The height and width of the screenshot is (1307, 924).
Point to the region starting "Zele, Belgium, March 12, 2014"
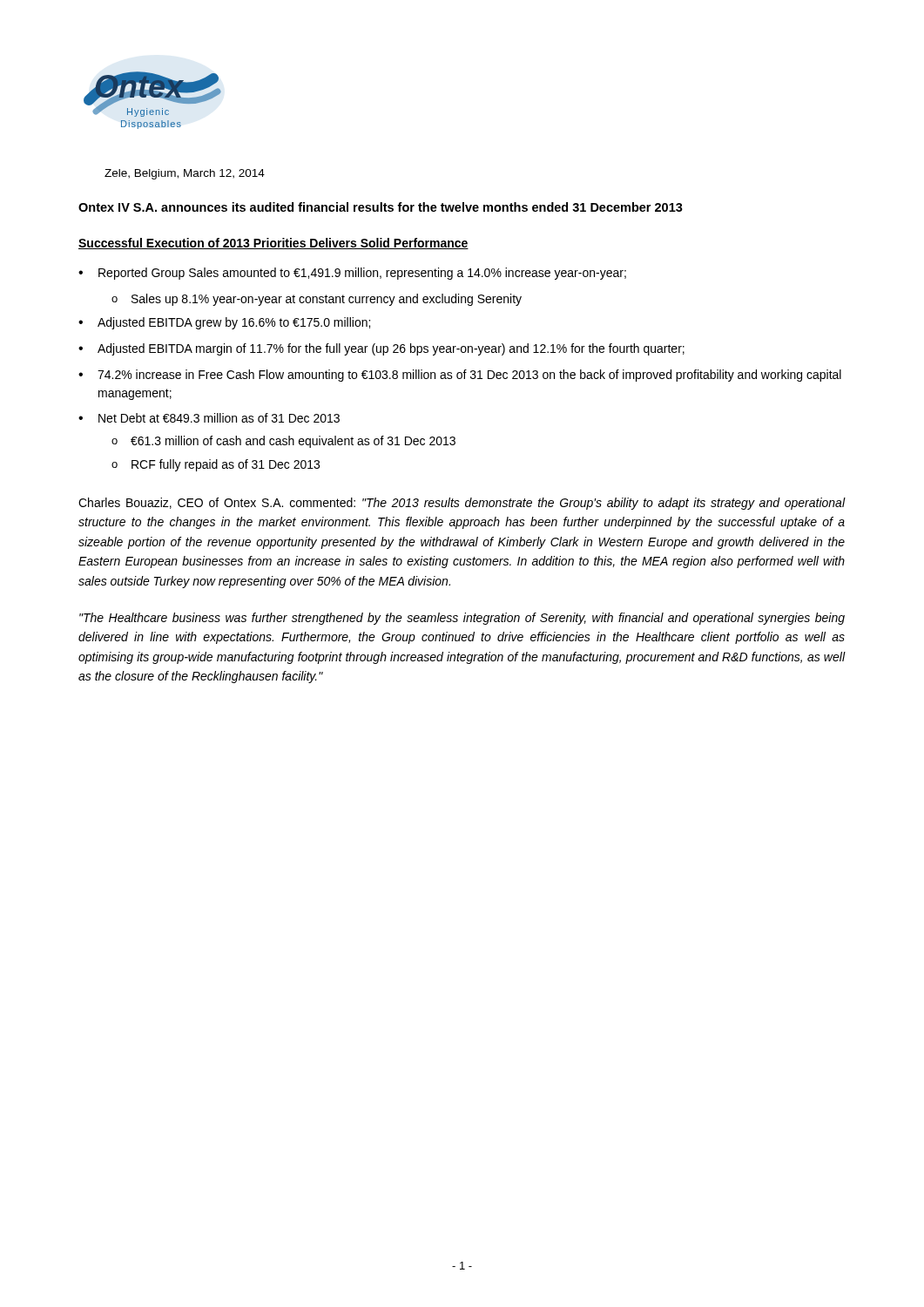click(185, 173)
